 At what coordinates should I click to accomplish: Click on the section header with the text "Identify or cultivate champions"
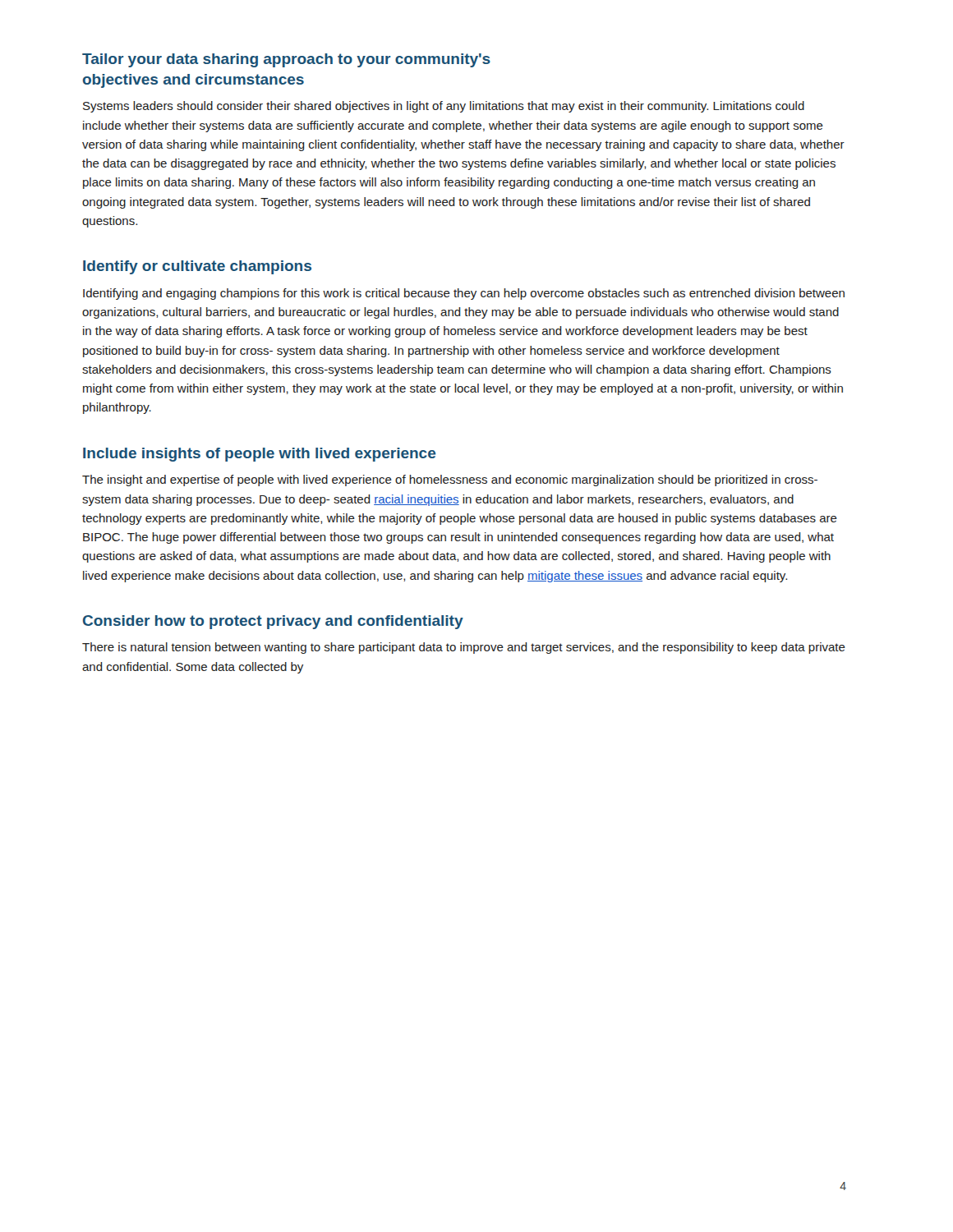point(197,266)
